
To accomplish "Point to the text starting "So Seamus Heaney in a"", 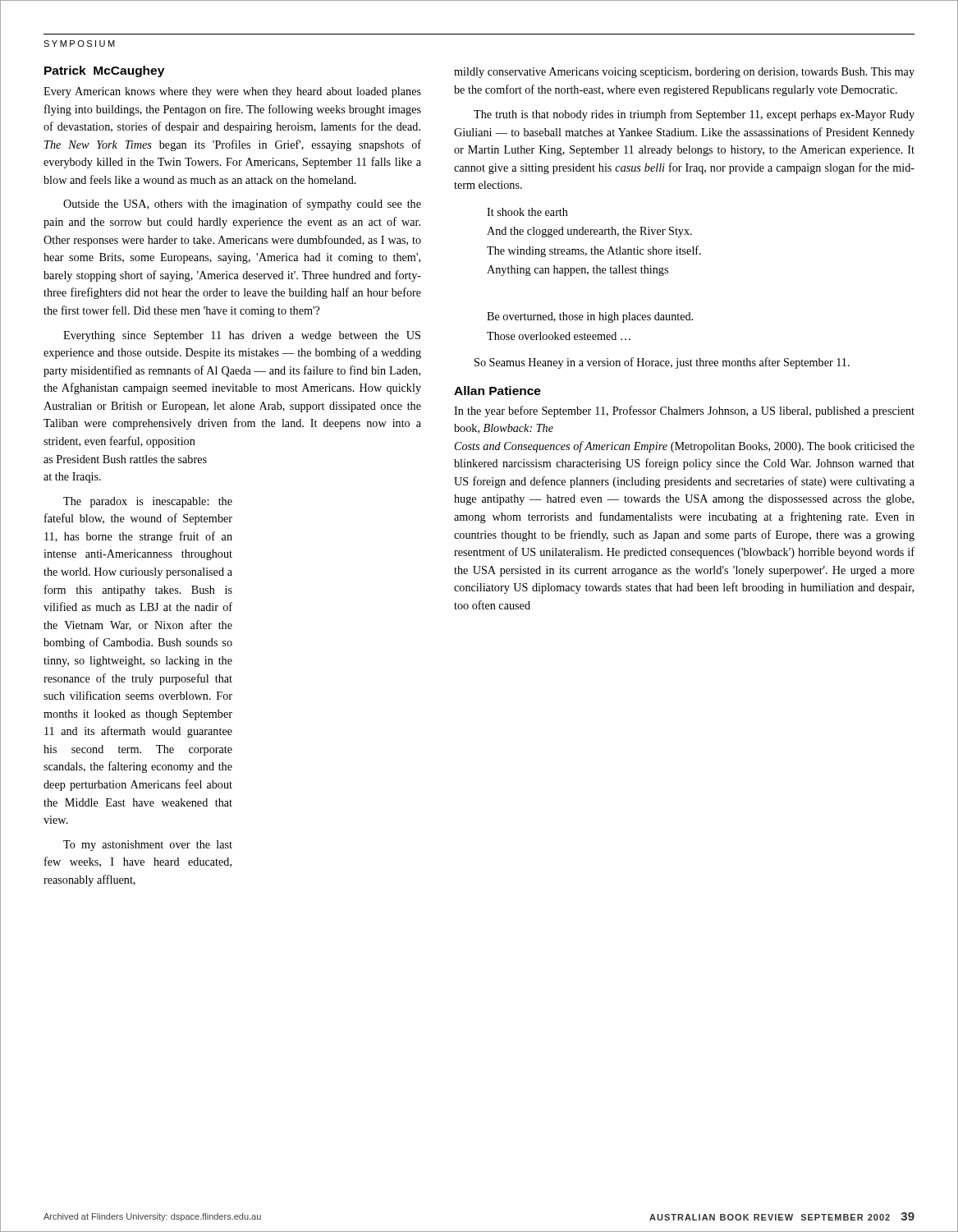I will pos(662,362).
